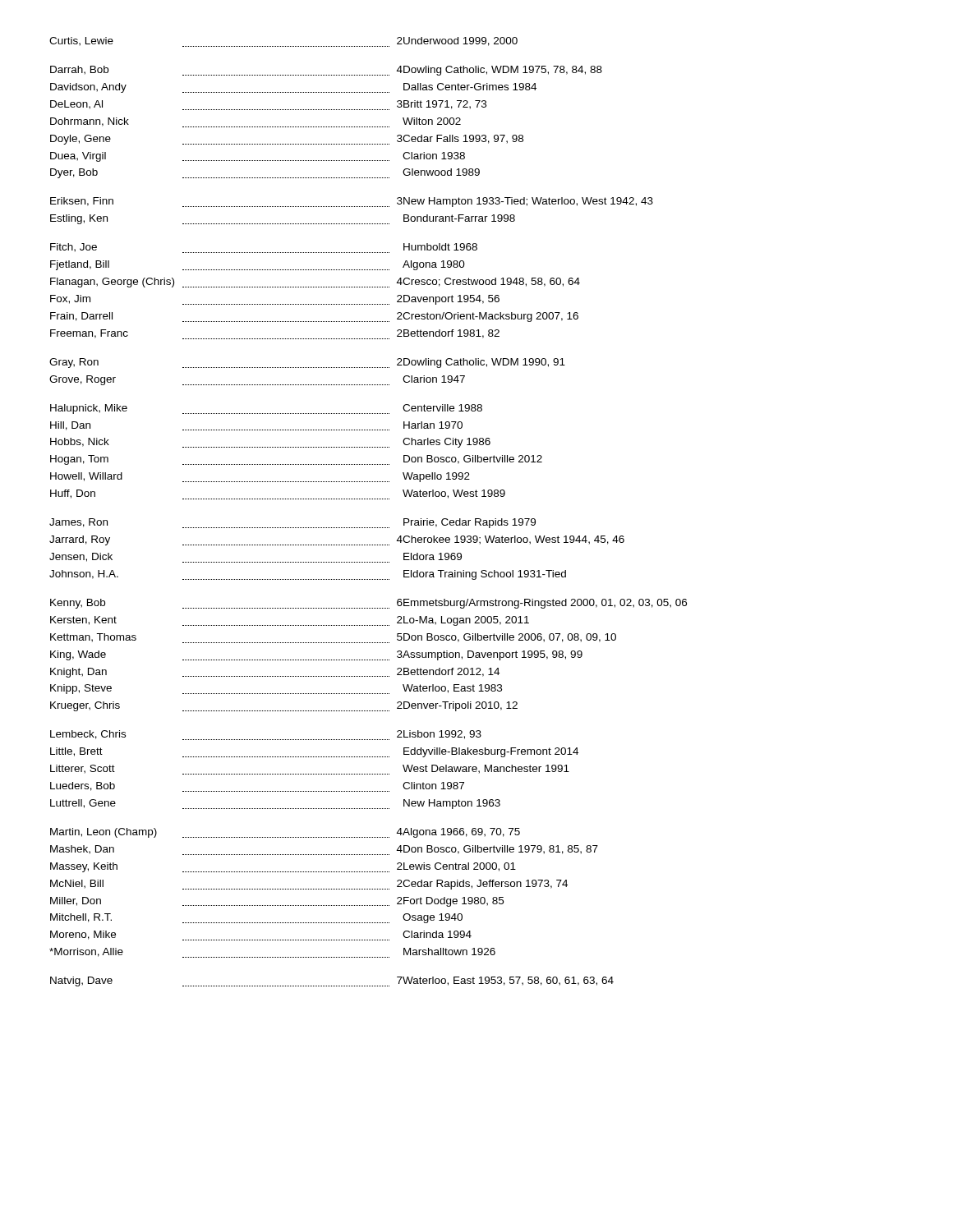Click the passage that begins "Fitch, Joe Fjetland, Bill Flanagan, George"
The image size is (953, 1232).
476,291
